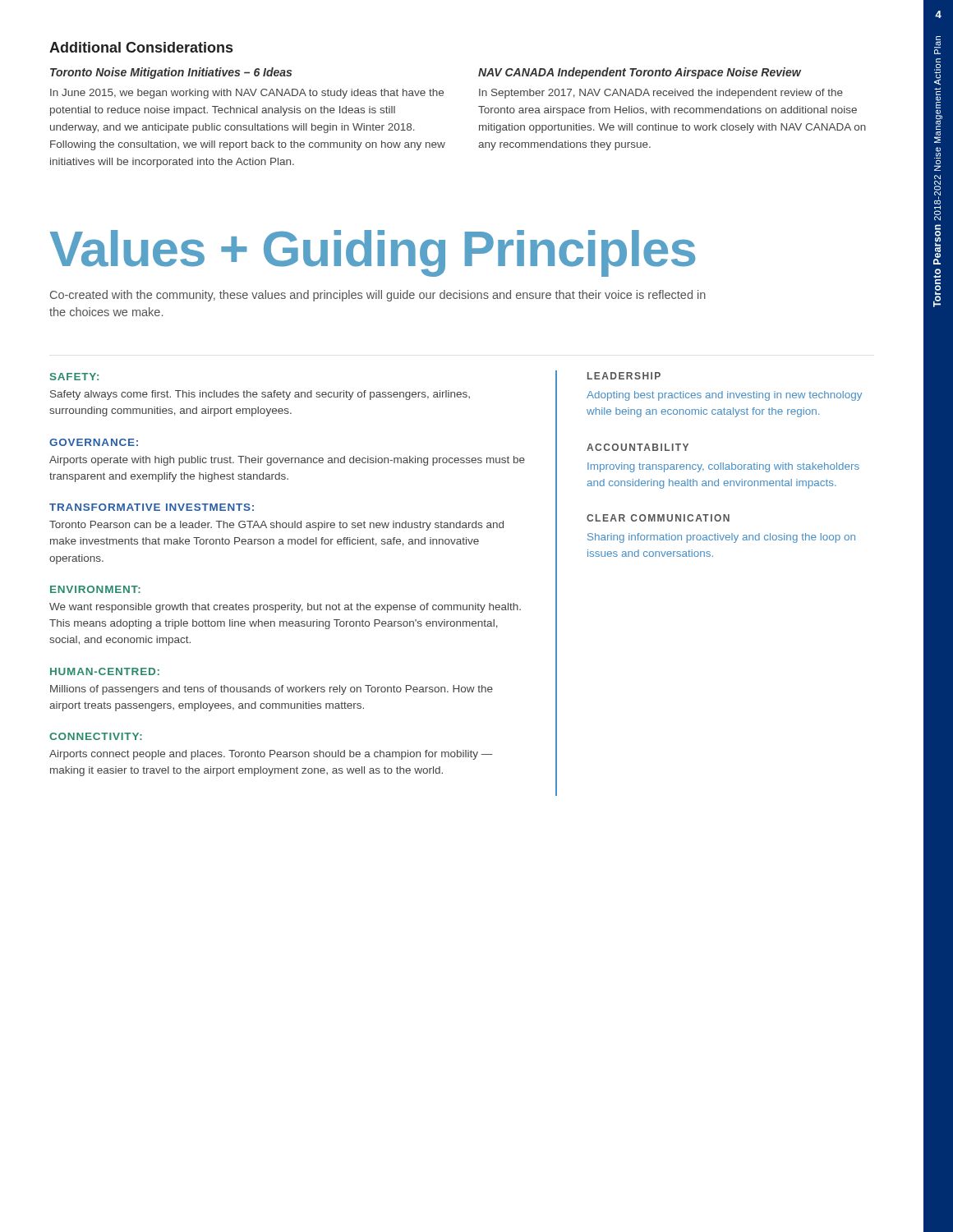The image size is (953, 1232).
Task: Locate the text starting "CONNECTIVITY: Airports connect people and"
Action: 288,755
